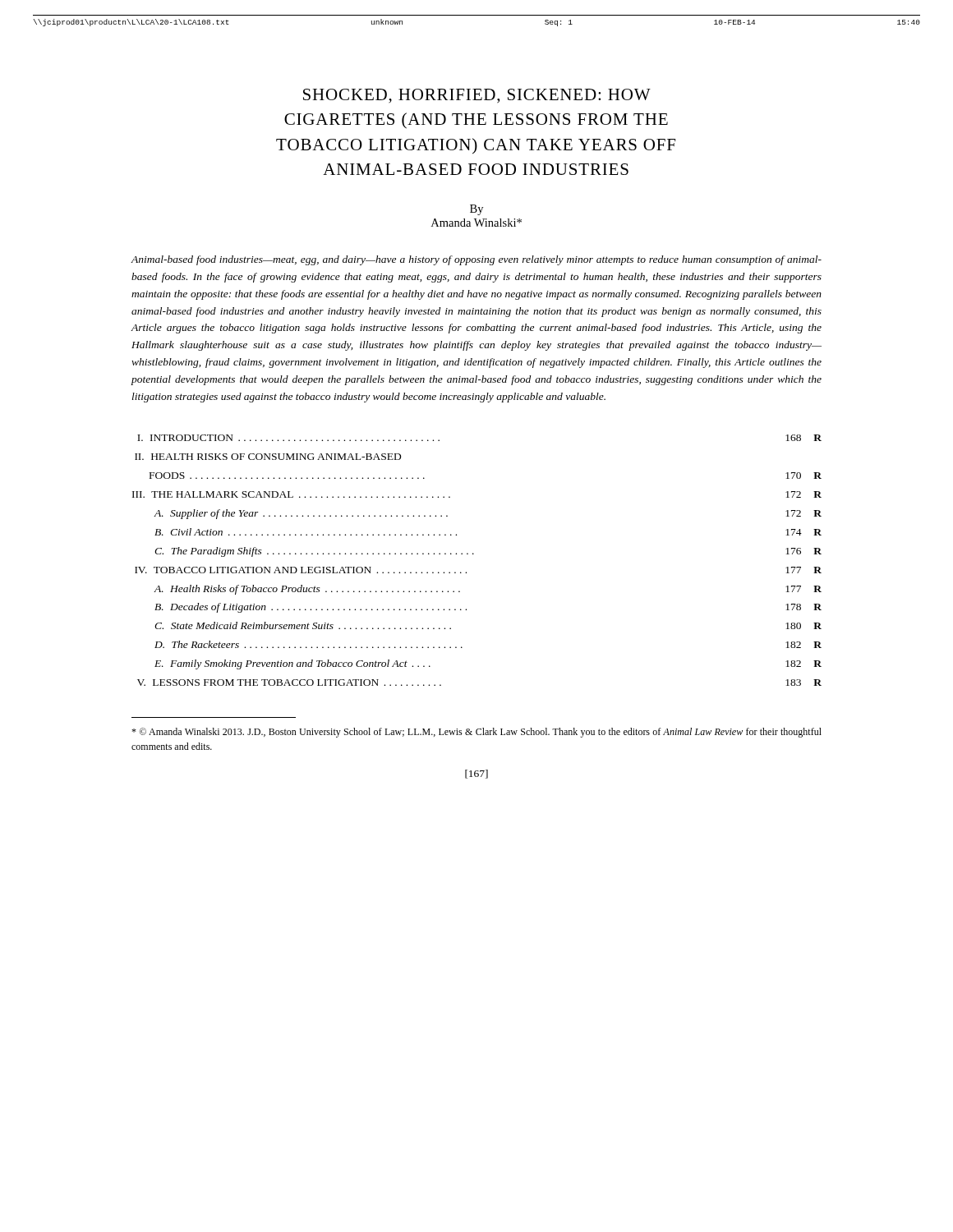Find the block on this page that starts "B. Civil Action . . . ."
The image size is (953, 1232).
tap(190, 532)
